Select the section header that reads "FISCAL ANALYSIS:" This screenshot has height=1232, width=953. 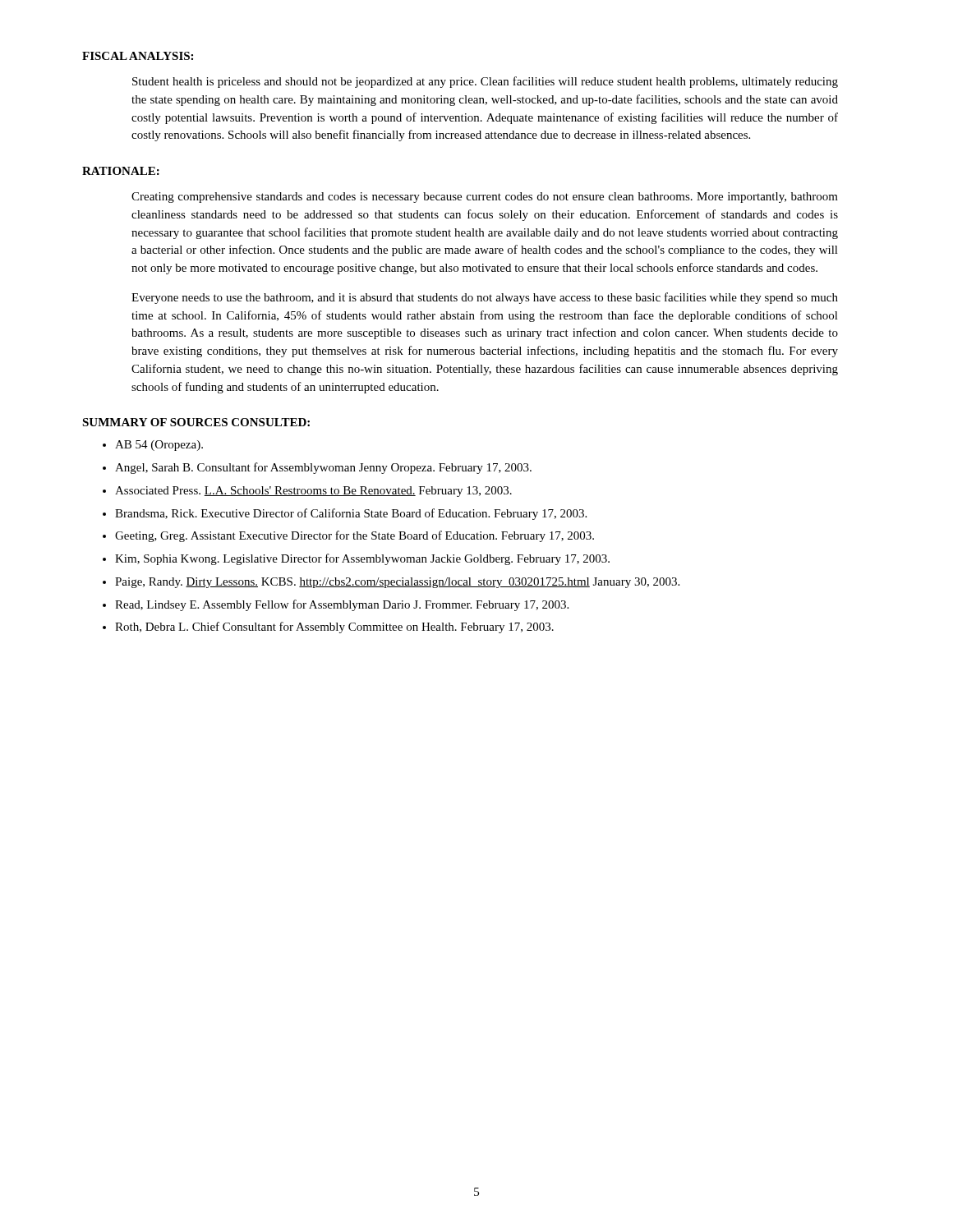click(138, 56)
